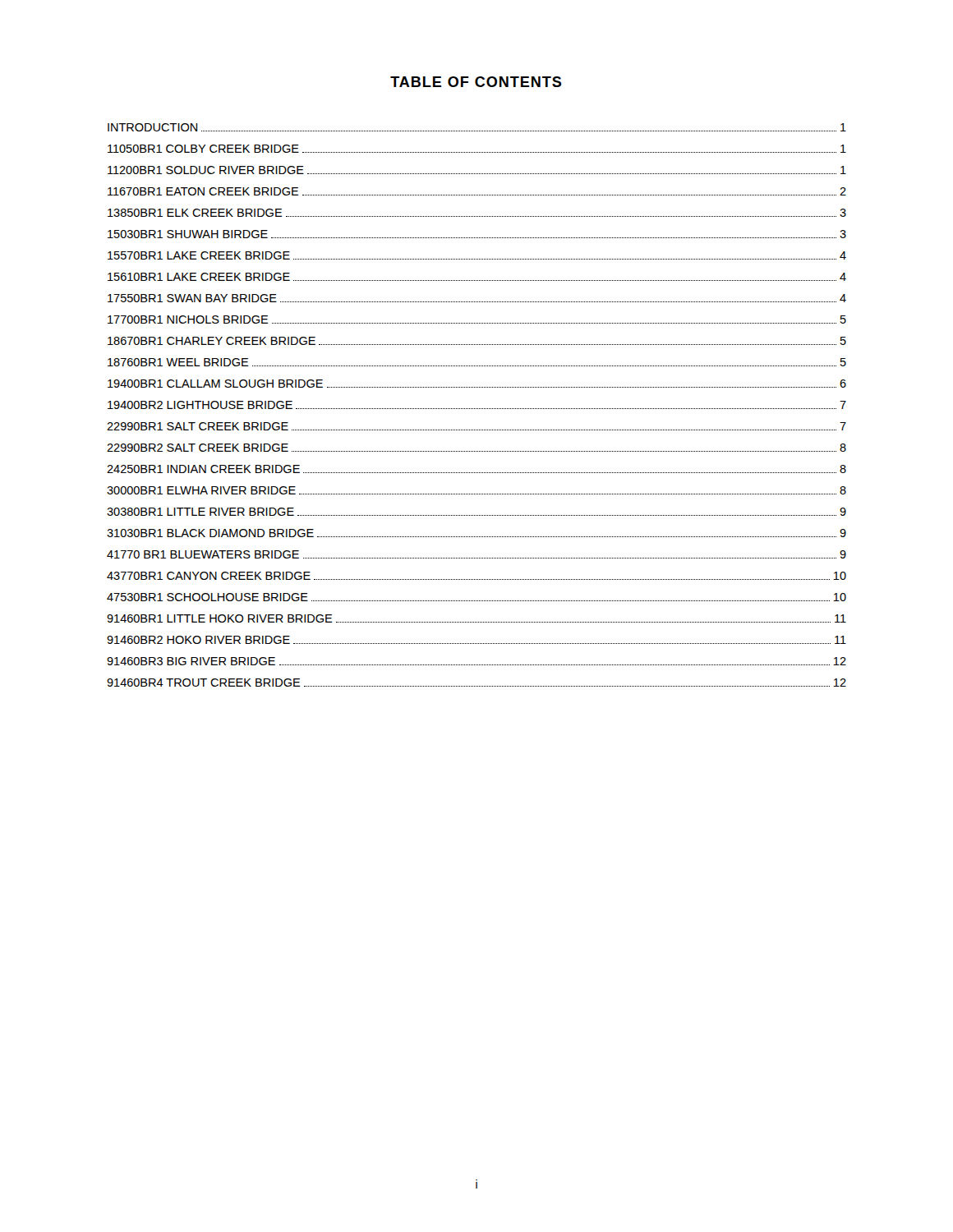
Task: Select the passage starting "31030BR1 BLACK DIAMOND"
Action: 476,533
